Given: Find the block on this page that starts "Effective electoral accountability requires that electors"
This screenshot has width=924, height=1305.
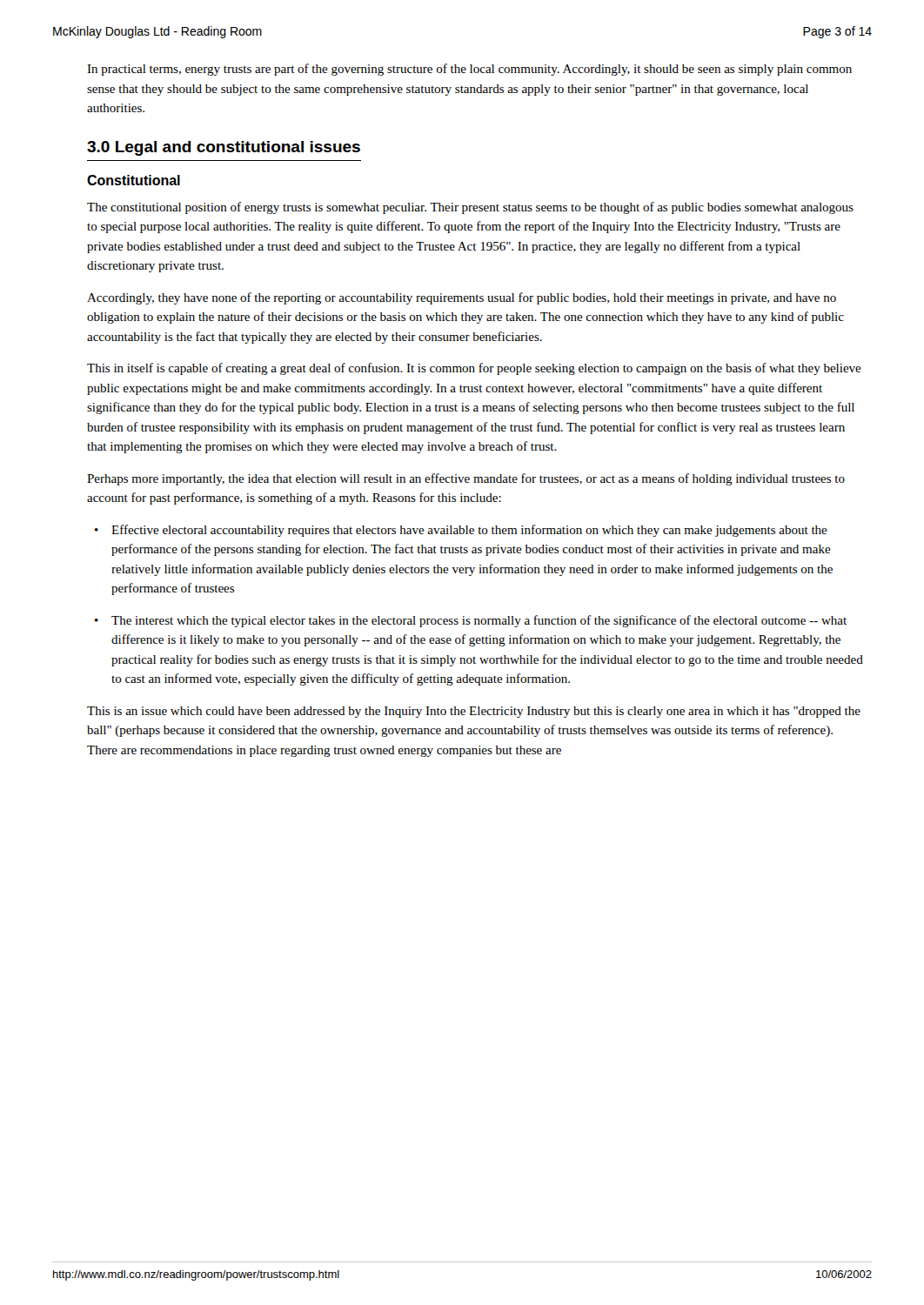Looking at the screenshot, I should (x=472, y=559).
